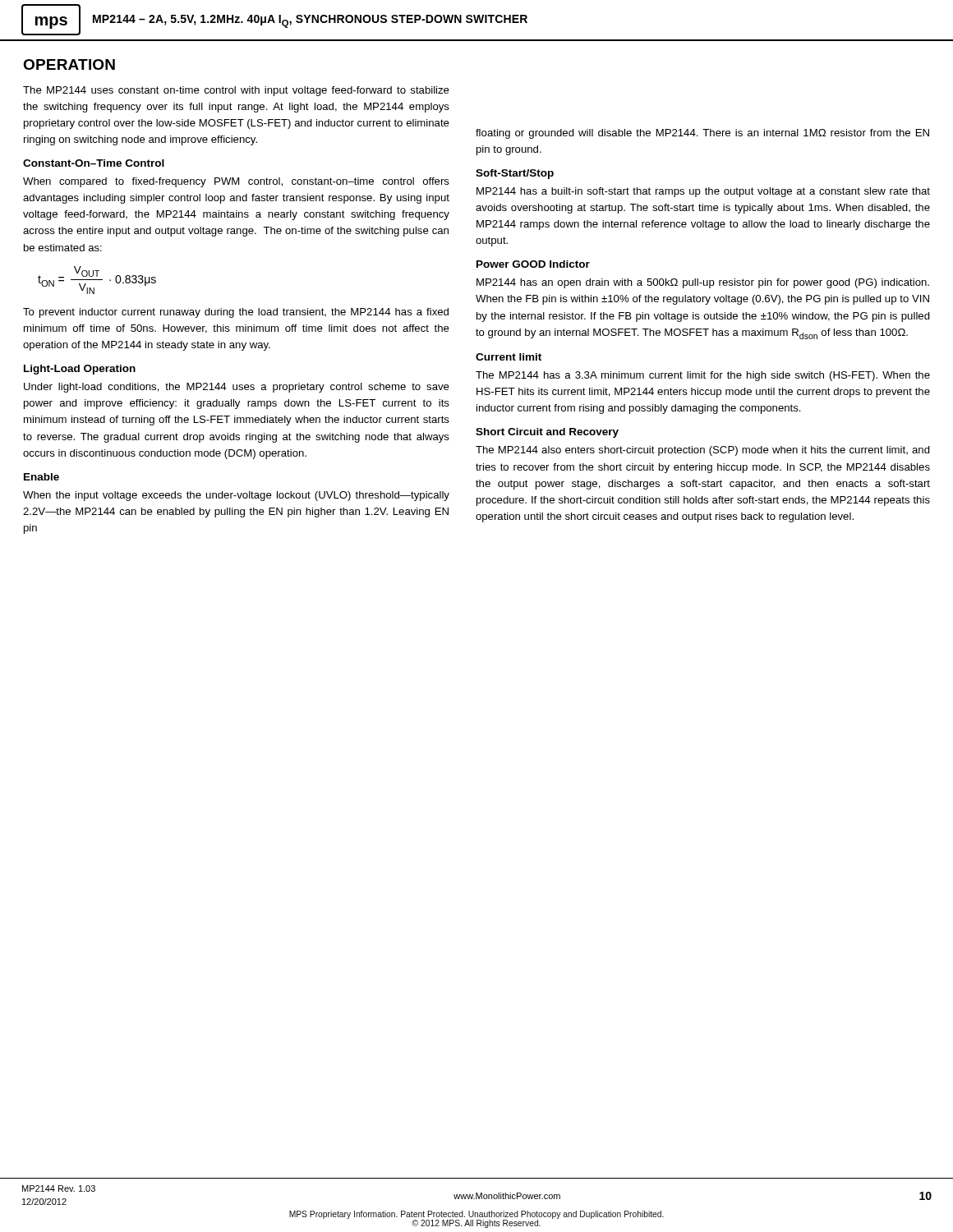Click on the text block starting "Current limit"
The image size is (953, 1232).
[509, 357]
